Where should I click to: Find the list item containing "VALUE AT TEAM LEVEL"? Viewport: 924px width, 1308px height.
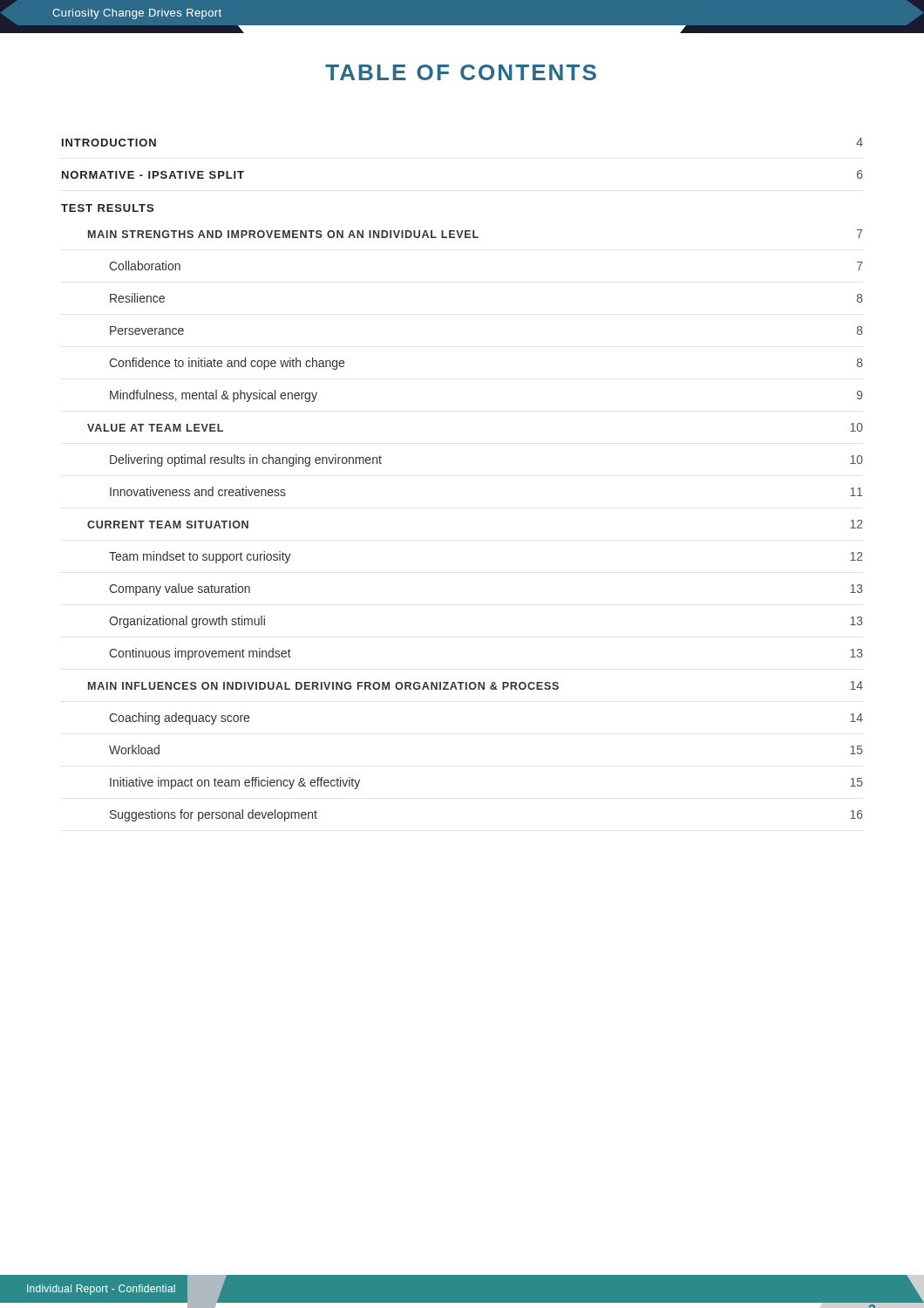(x=151, y=427)
